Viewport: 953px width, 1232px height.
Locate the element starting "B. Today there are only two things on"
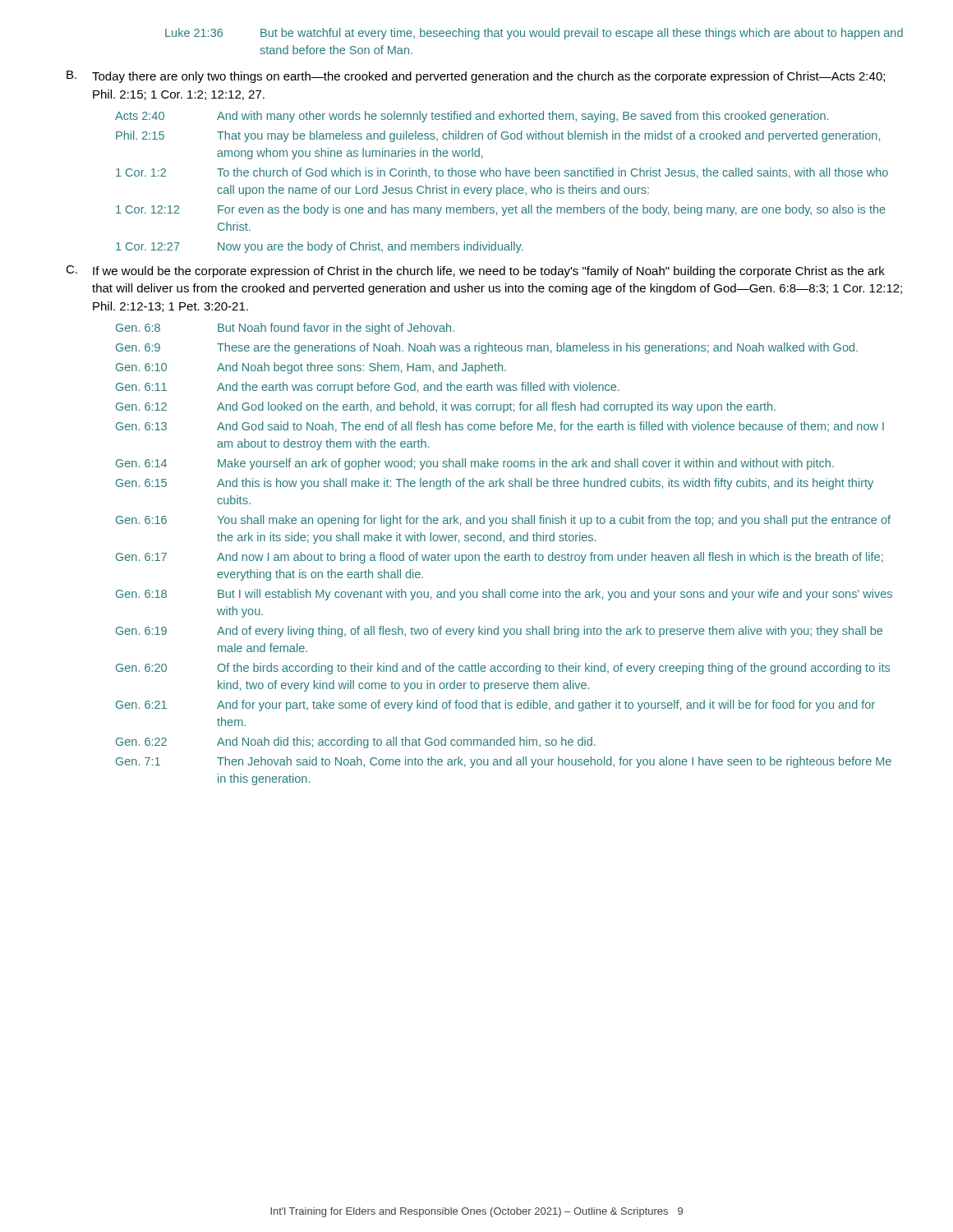[485, 85]
